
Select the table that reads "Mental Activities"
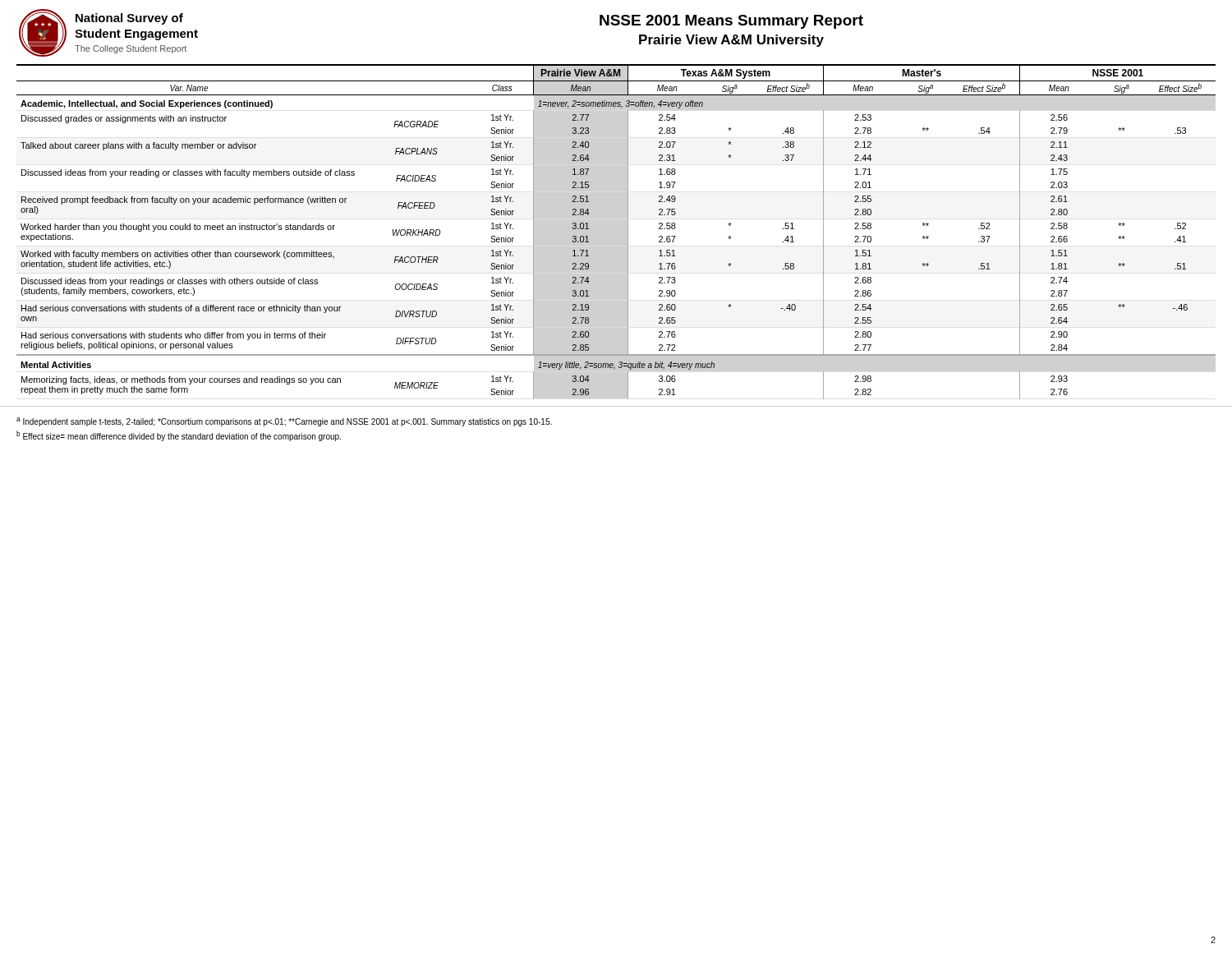click(616, 232)
